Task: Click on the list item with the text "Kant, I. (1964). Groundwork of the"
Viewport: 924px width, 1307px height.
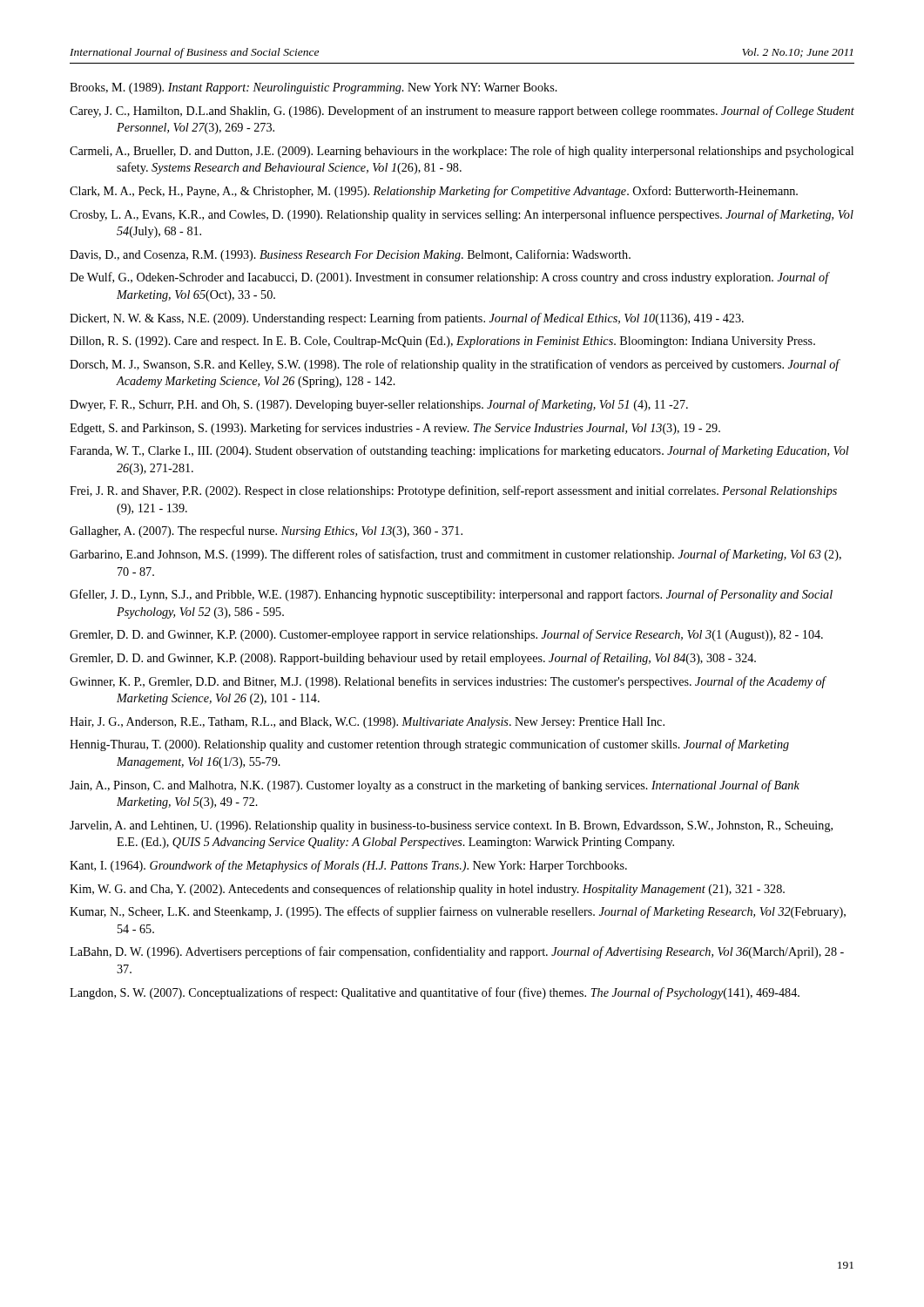Action: pyautogui.click(x=349, y=865)
